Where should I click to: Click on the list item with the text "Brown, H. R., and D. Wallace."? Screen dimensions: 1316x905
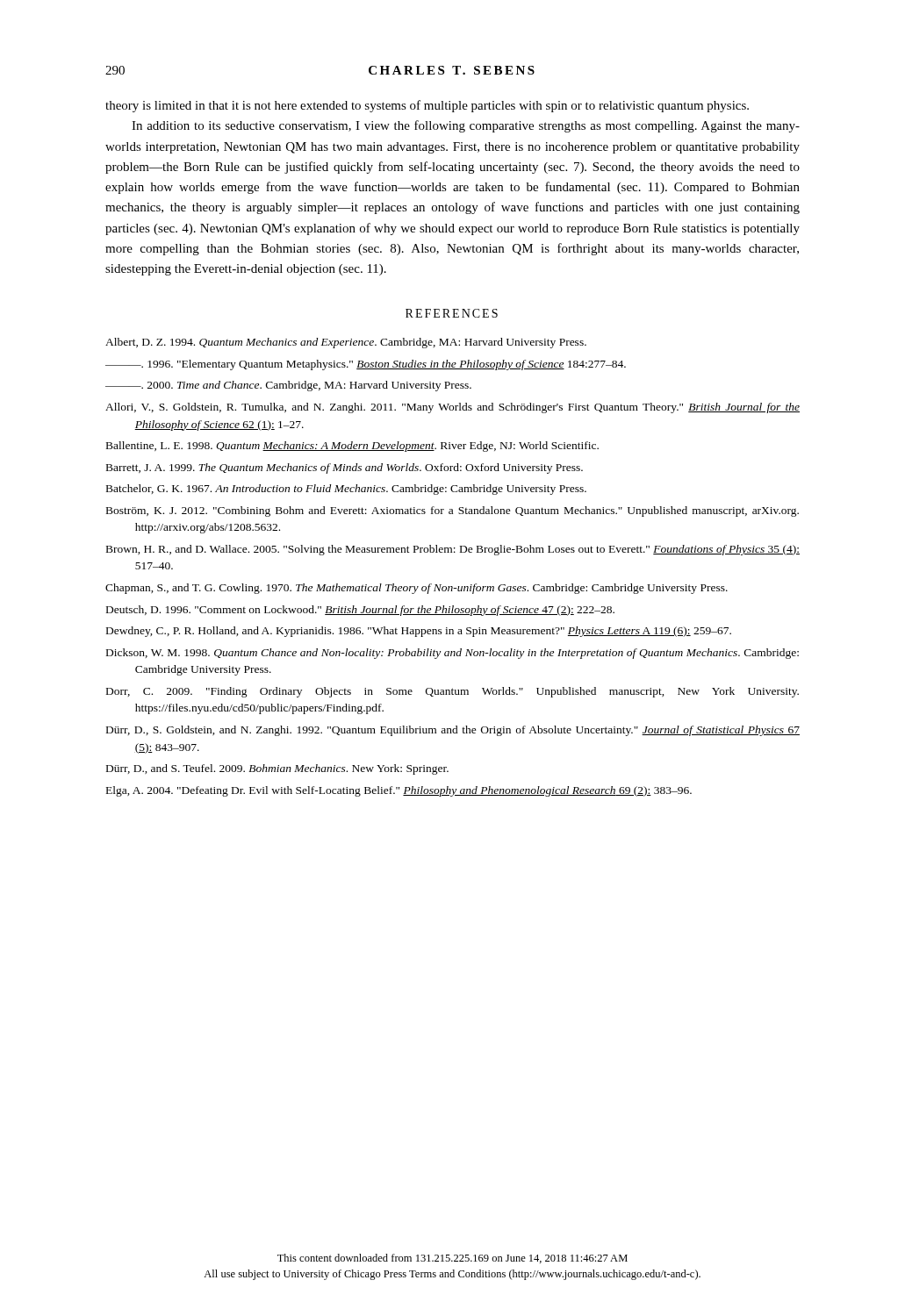(452, 557)
